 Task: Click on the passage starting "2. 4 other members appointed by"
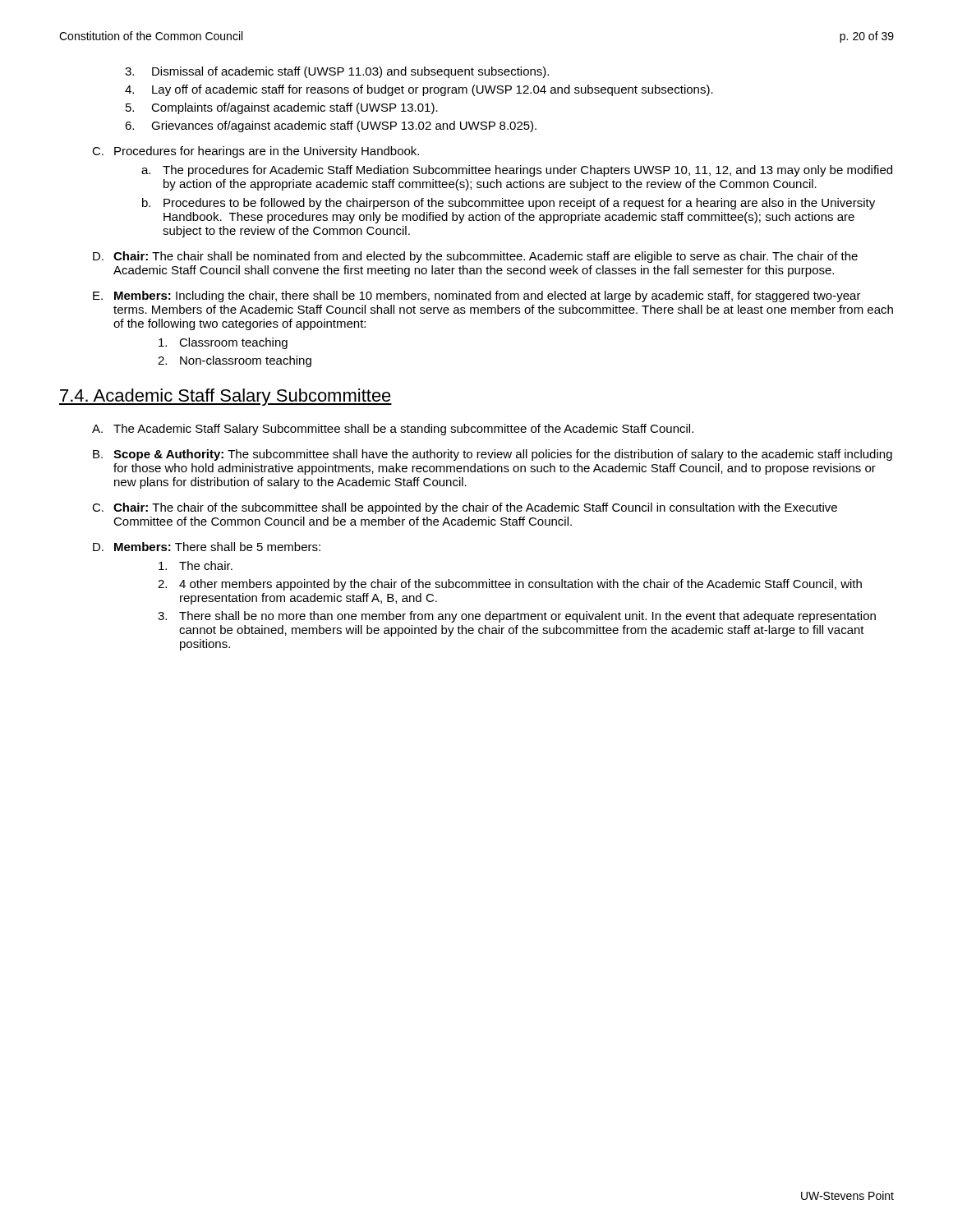click(x=526, y=591)
